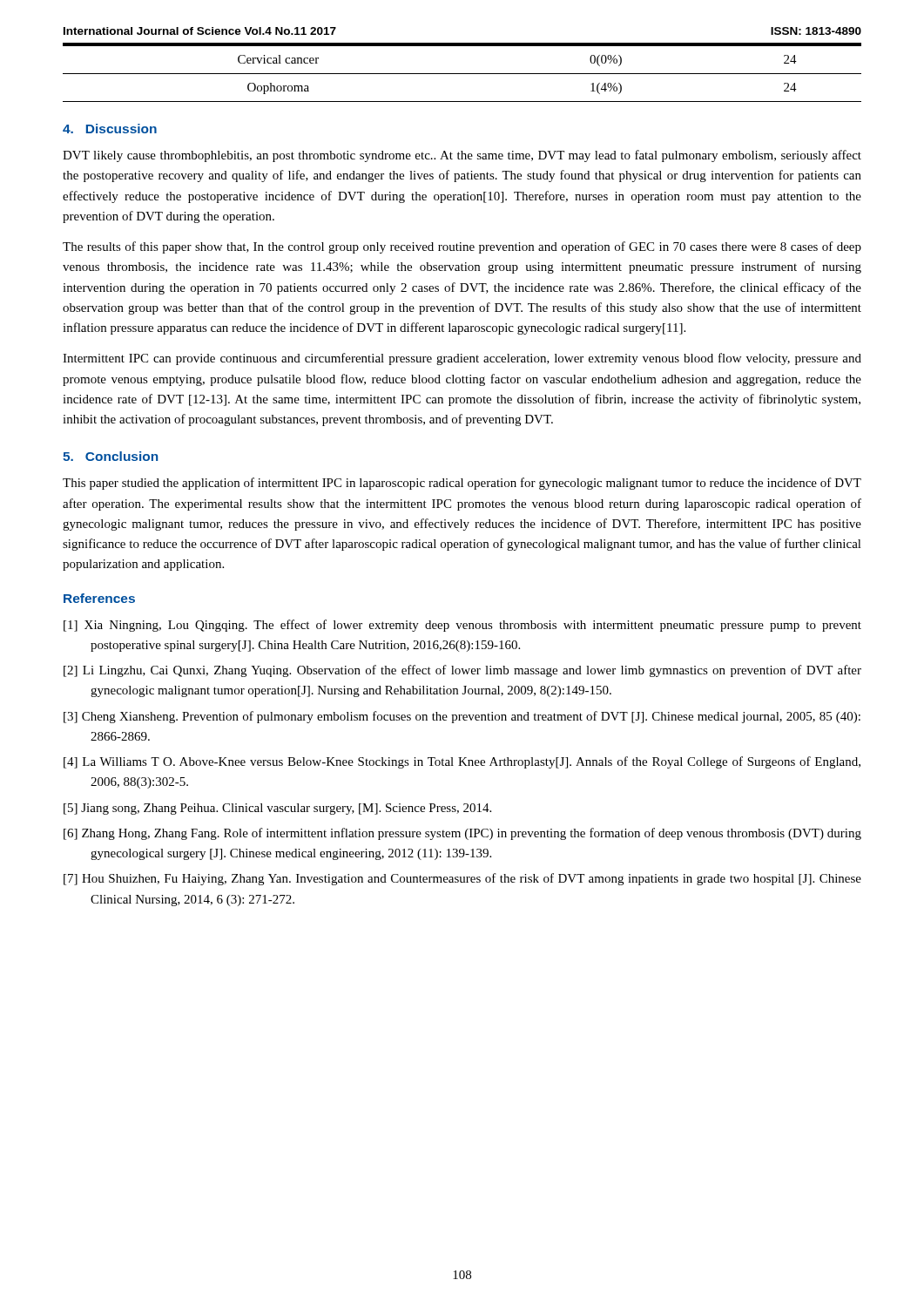
Task: Select the list item that reads "[2] Li Lingzhu, Cai"
Action: click(462, 680)
